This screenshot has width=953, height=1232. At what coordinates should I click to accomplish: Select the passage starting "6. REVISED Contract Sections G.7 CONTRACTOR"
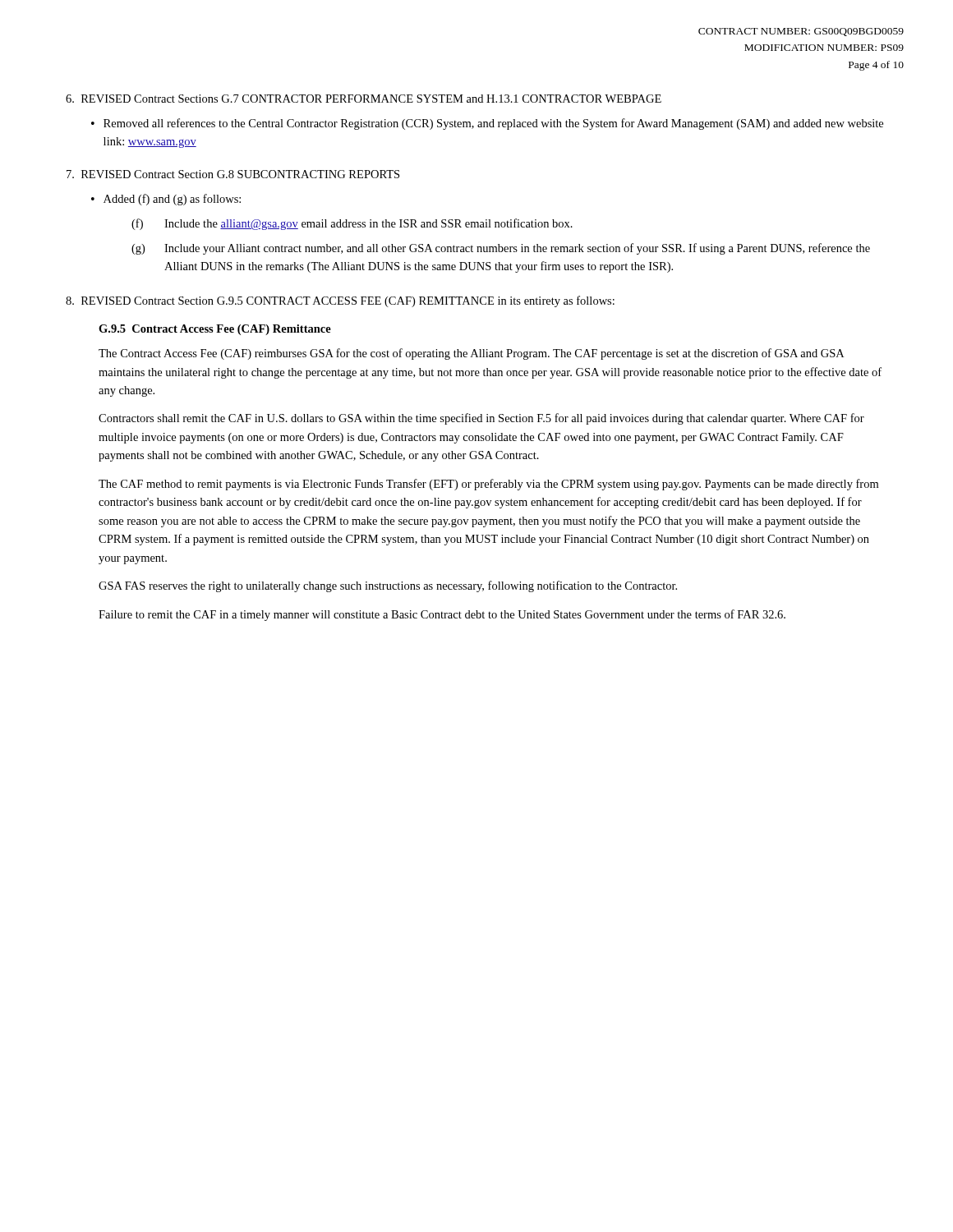tap(364, 99)
